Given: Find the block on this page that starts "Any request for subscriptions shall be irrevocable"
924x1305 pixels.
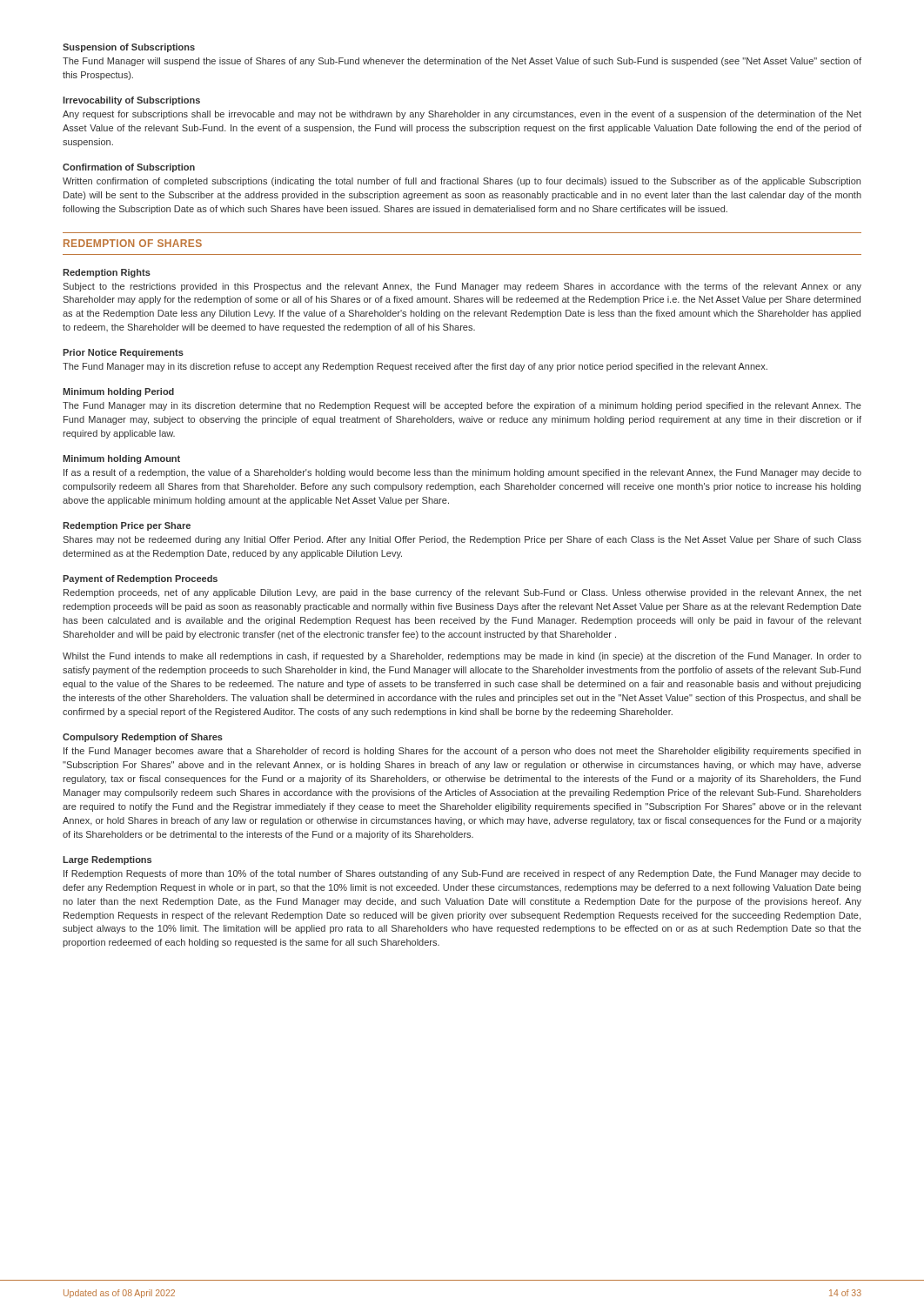Looking at the screenshot, I should tap(462, 129).
